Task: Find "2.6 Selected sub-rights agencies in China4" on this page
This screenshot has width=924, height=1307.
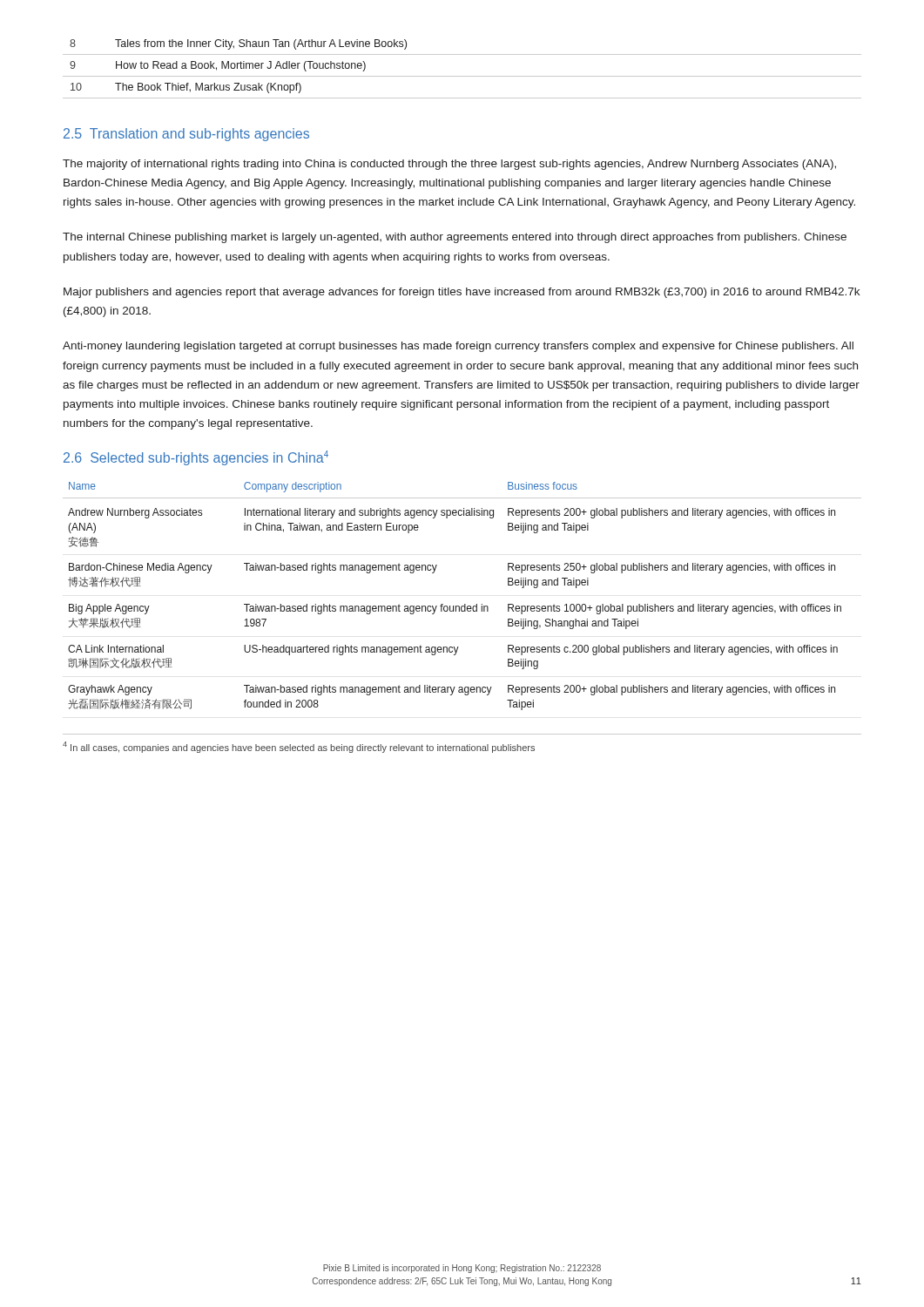Action: [196, 458]
